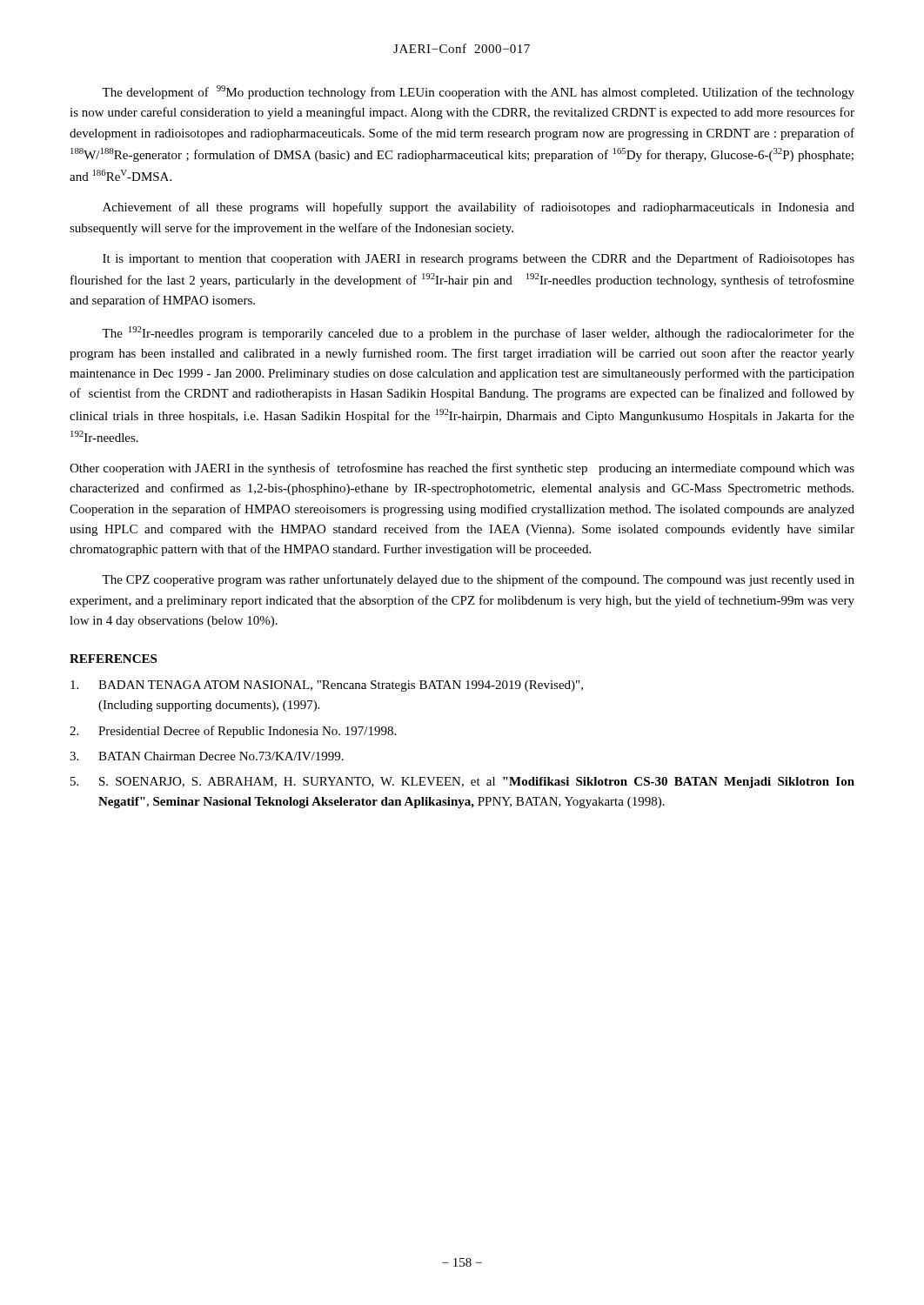Screen dimensions: 1305x924
Task: Navigate to the block starting "It is important to mention"
Action: pyautogui.click(x=462, y=279)
